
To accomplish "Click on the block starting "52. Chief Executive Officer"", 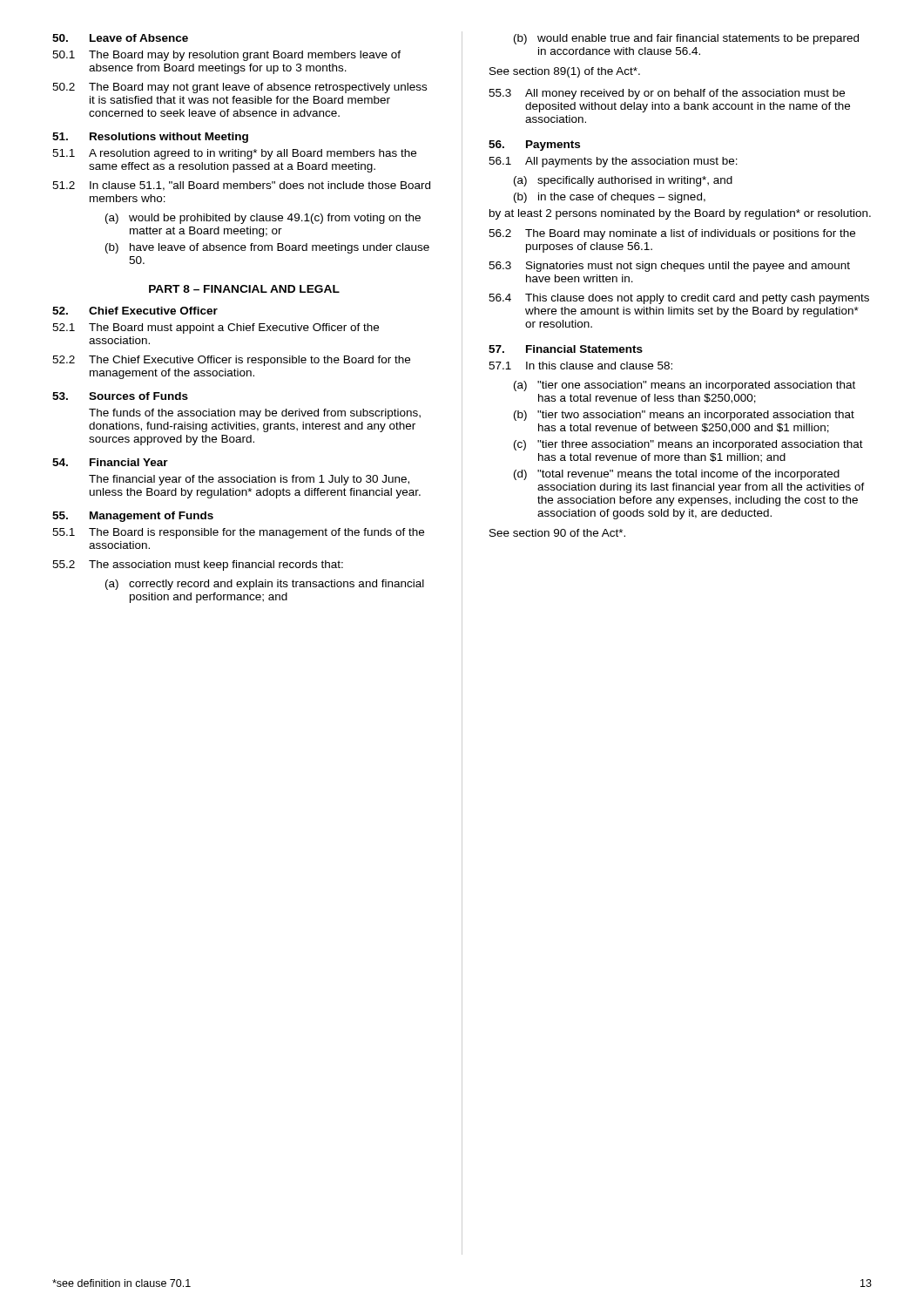I will point(135,311).
